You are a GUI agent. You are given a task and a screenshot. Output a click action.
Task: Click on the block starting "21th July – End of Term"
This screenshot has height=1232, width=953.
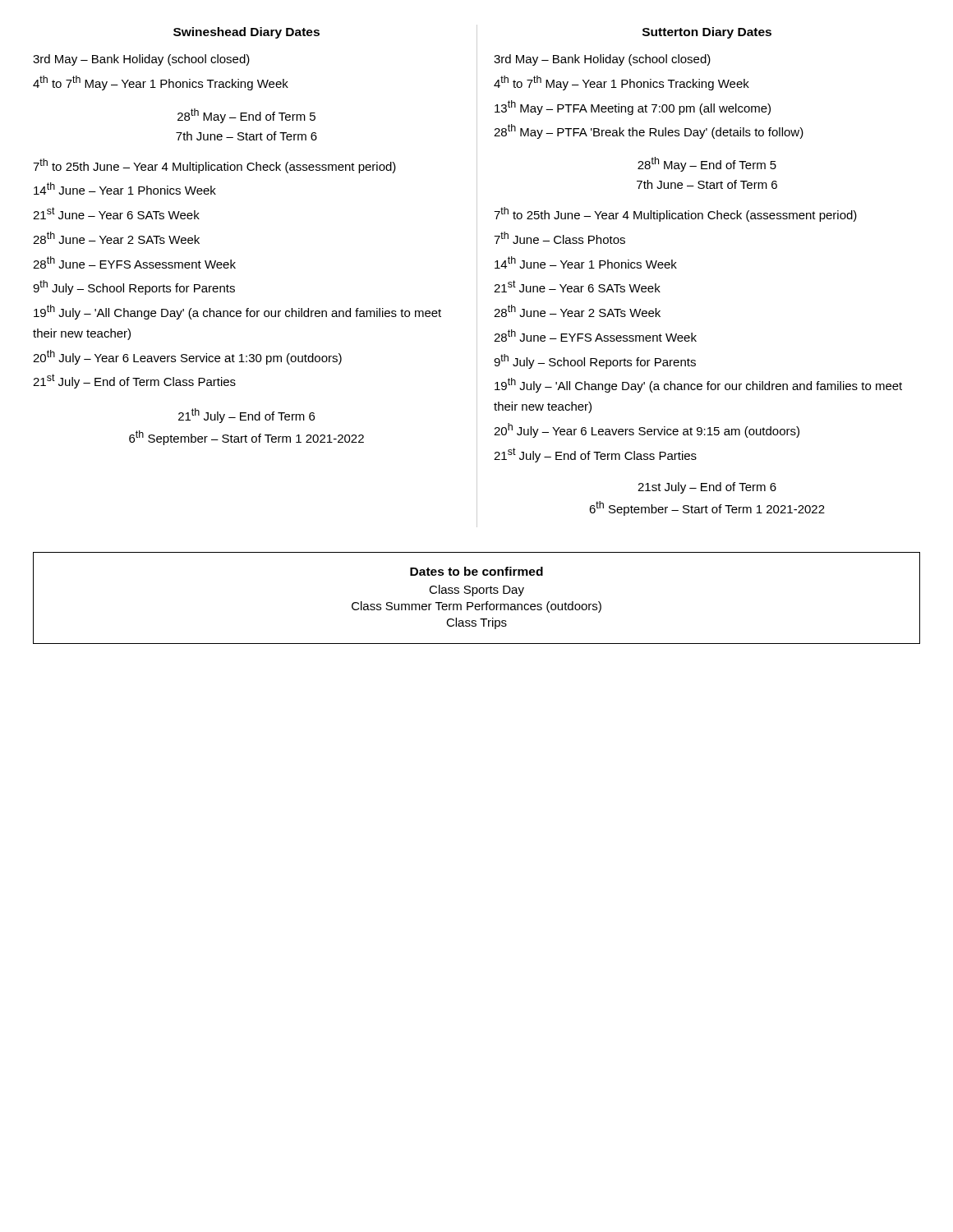click(246, 426)
